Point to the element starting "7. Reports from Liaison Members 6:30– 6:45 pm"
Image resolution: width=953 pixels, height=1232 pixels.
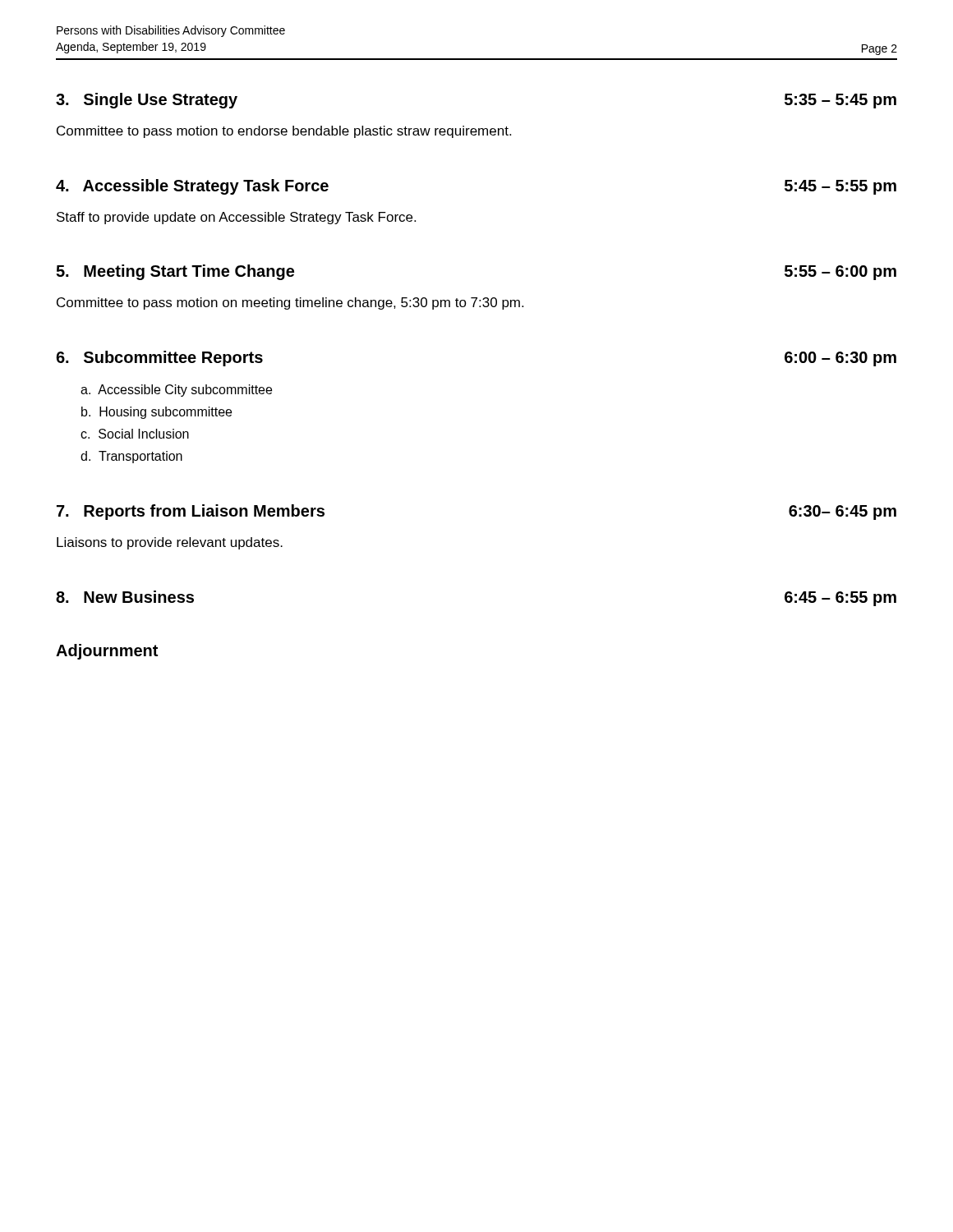click(x=194, y=512)
